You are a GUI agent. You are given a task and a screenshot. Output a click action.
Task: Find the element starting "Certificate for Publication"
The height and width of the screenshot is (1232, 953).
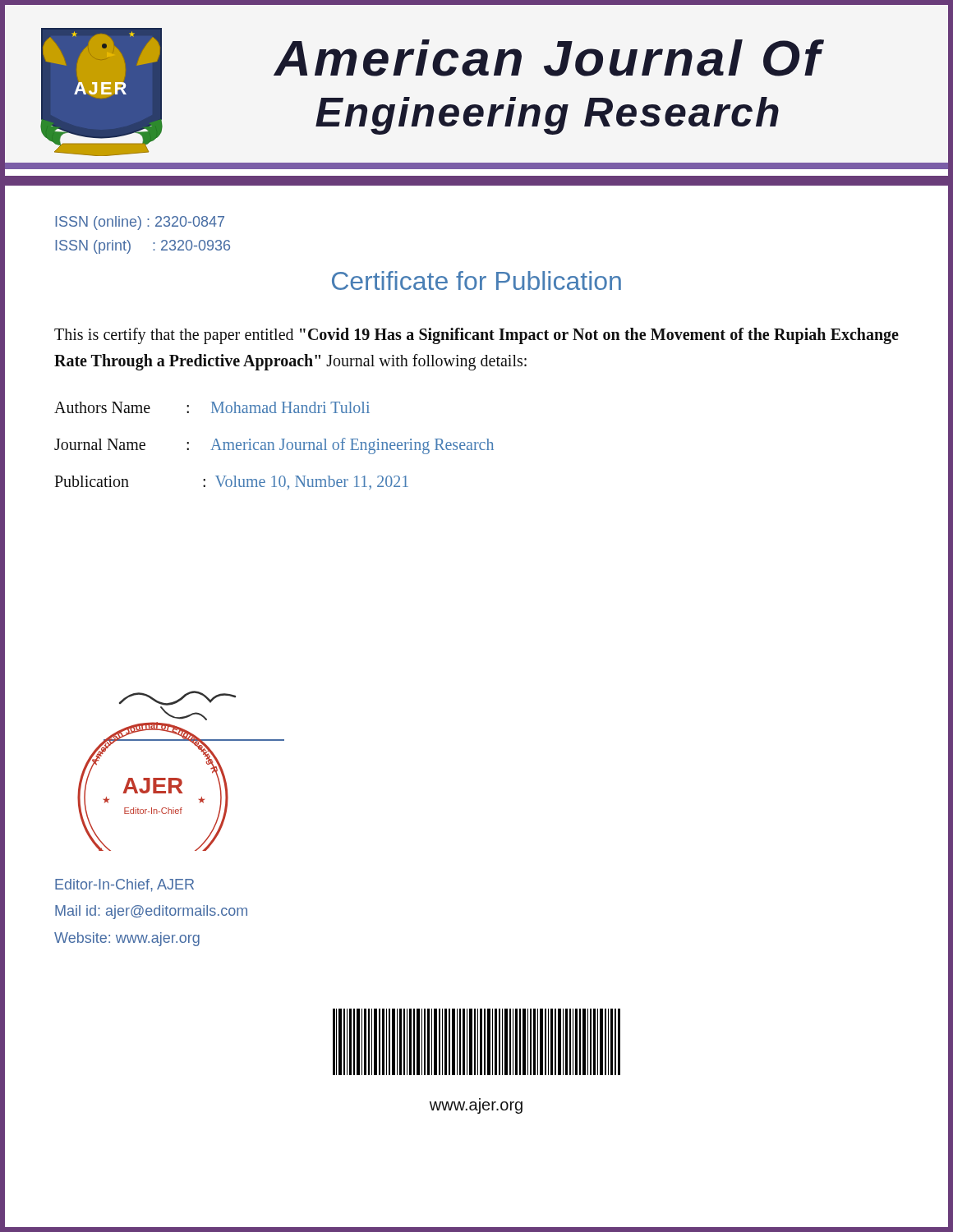(476, 281)
